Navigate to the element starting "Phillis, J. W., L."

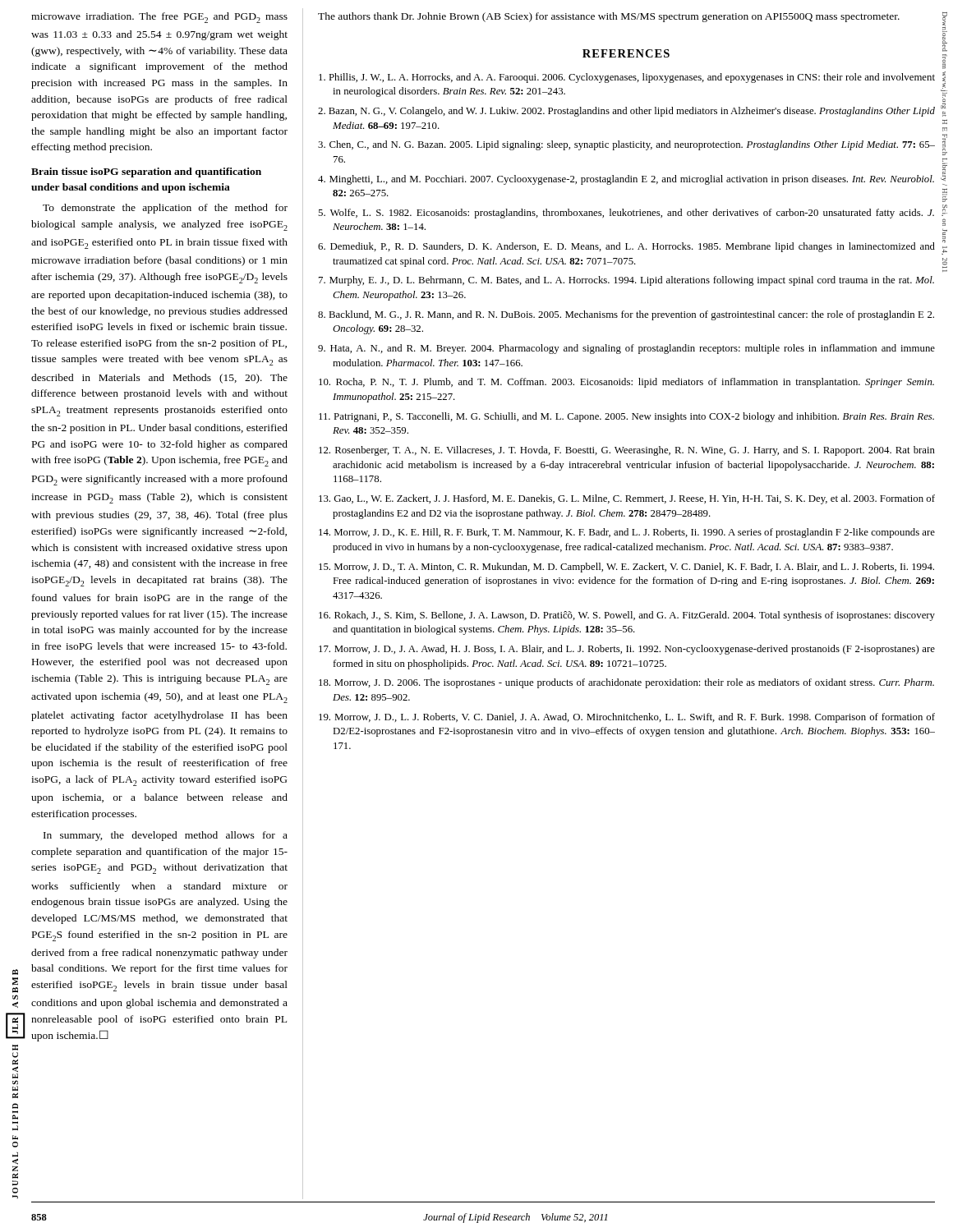click(x=626, y=85)
